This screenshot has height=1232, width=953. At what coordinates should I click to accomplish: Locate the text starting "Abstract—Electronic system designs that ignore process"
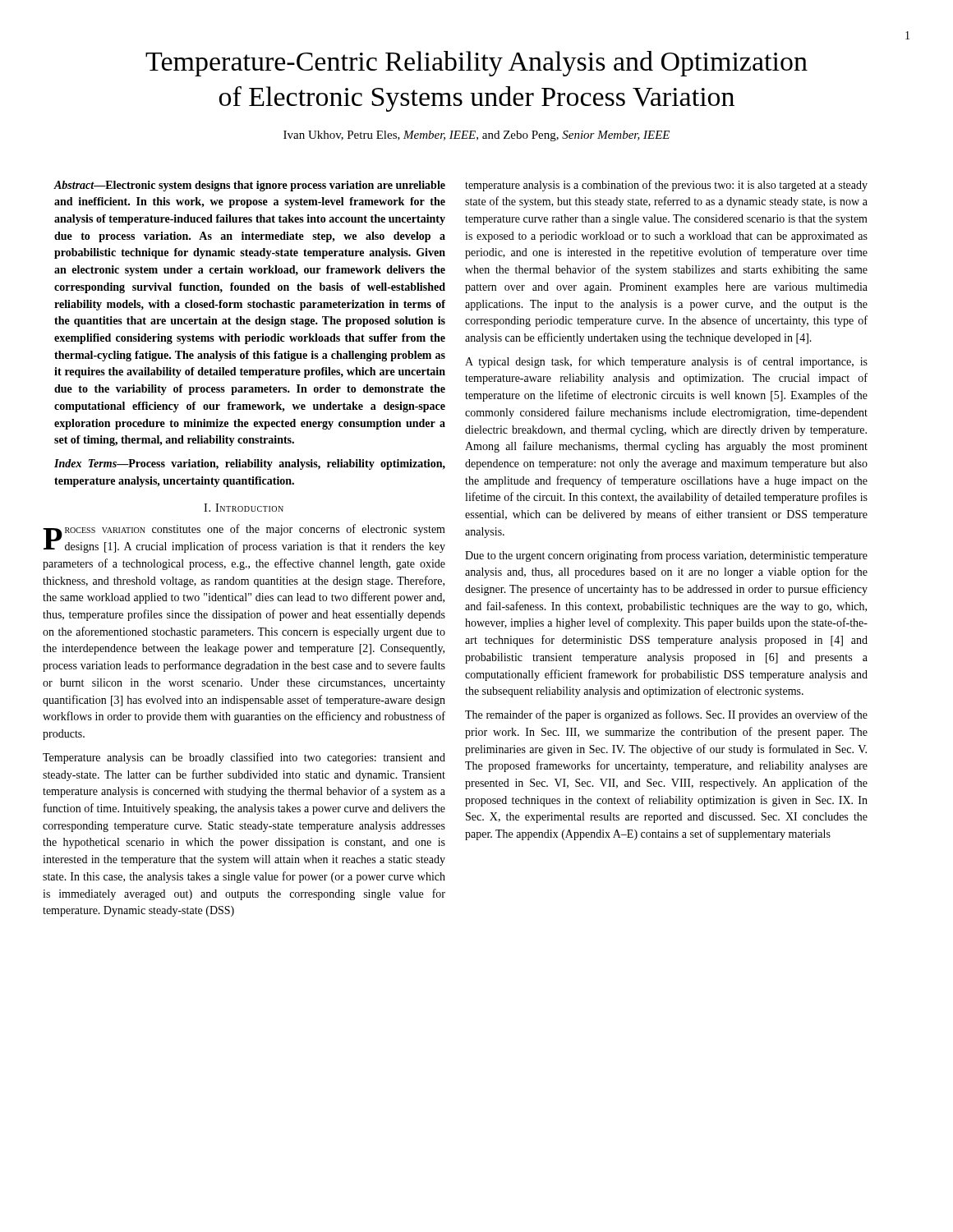click(x=250, y=333)
